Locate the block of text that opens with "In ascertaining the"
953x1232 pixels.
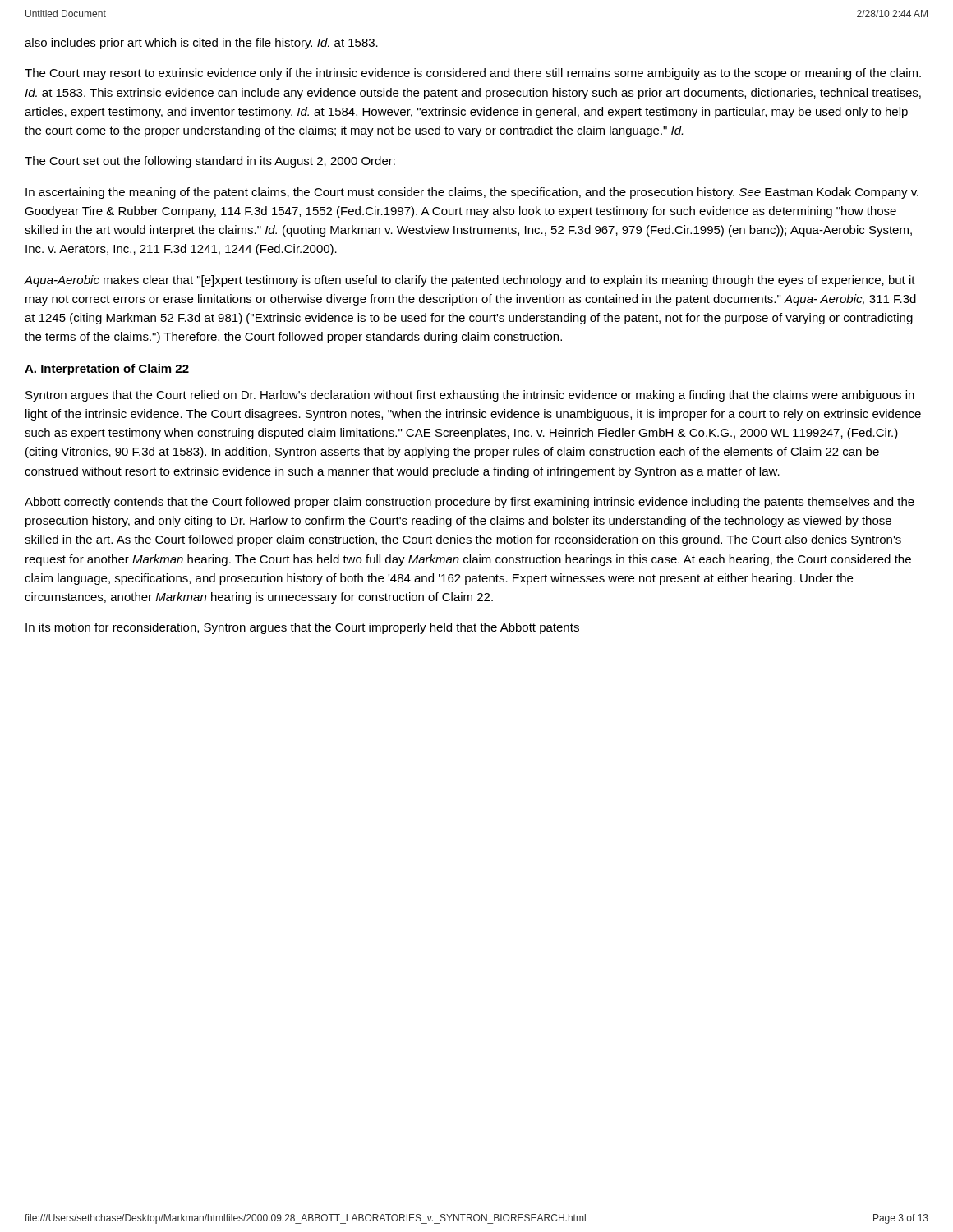tap(472, 220)
